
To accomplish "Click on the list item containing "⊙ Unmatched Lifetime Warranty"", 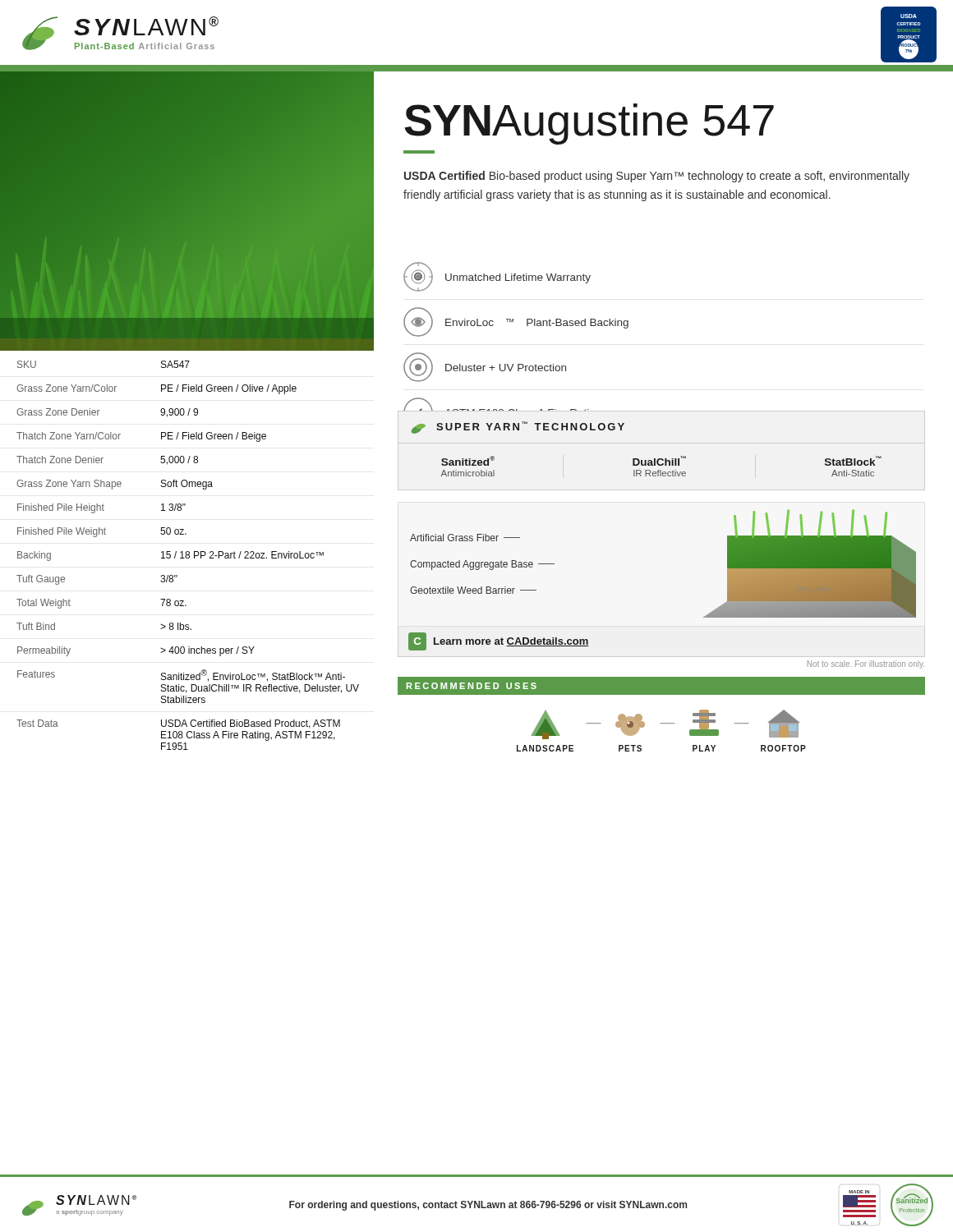I will (x=497, y=277).
